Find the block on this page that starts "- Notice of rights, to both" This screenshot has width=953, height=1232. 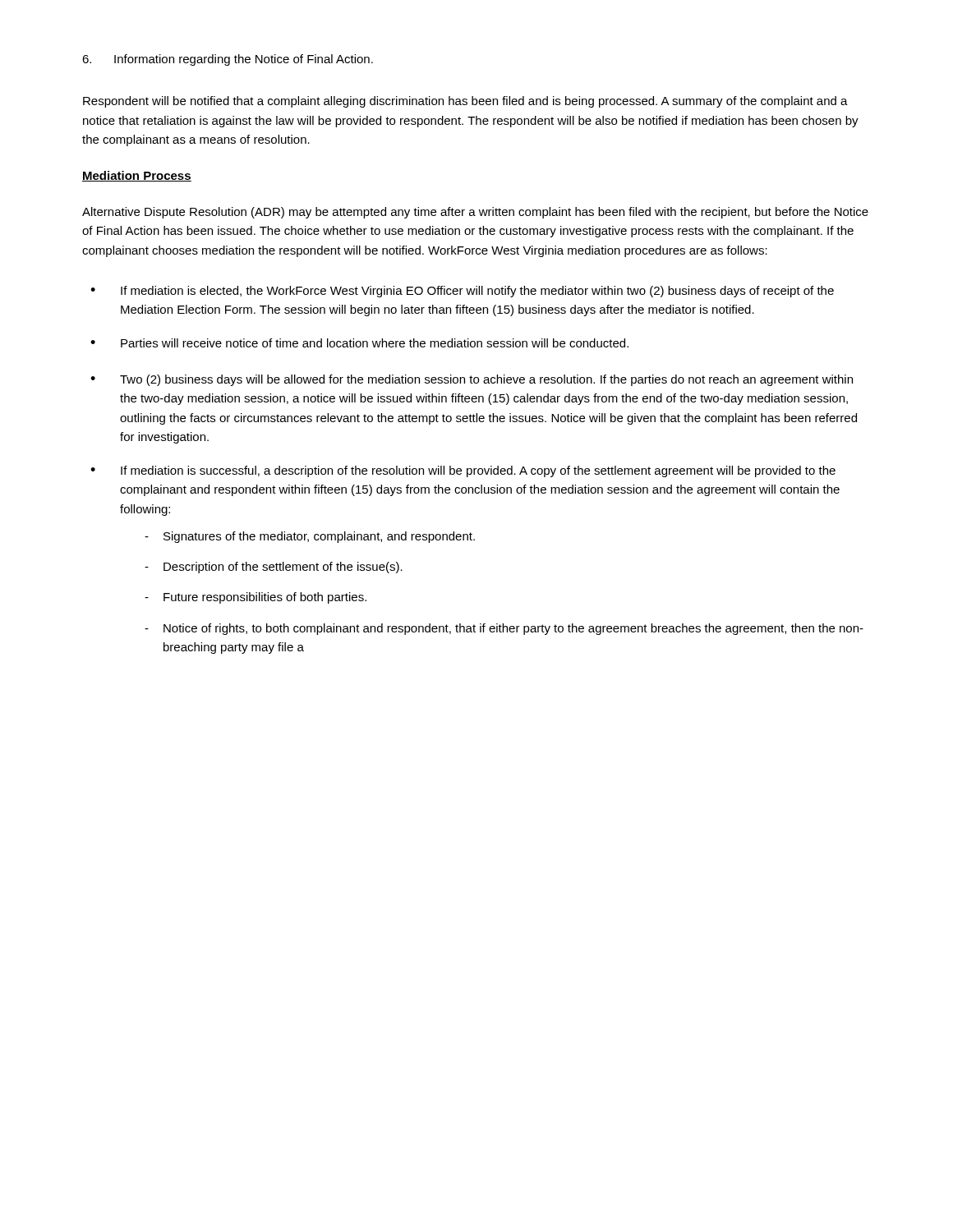(508, 637)
